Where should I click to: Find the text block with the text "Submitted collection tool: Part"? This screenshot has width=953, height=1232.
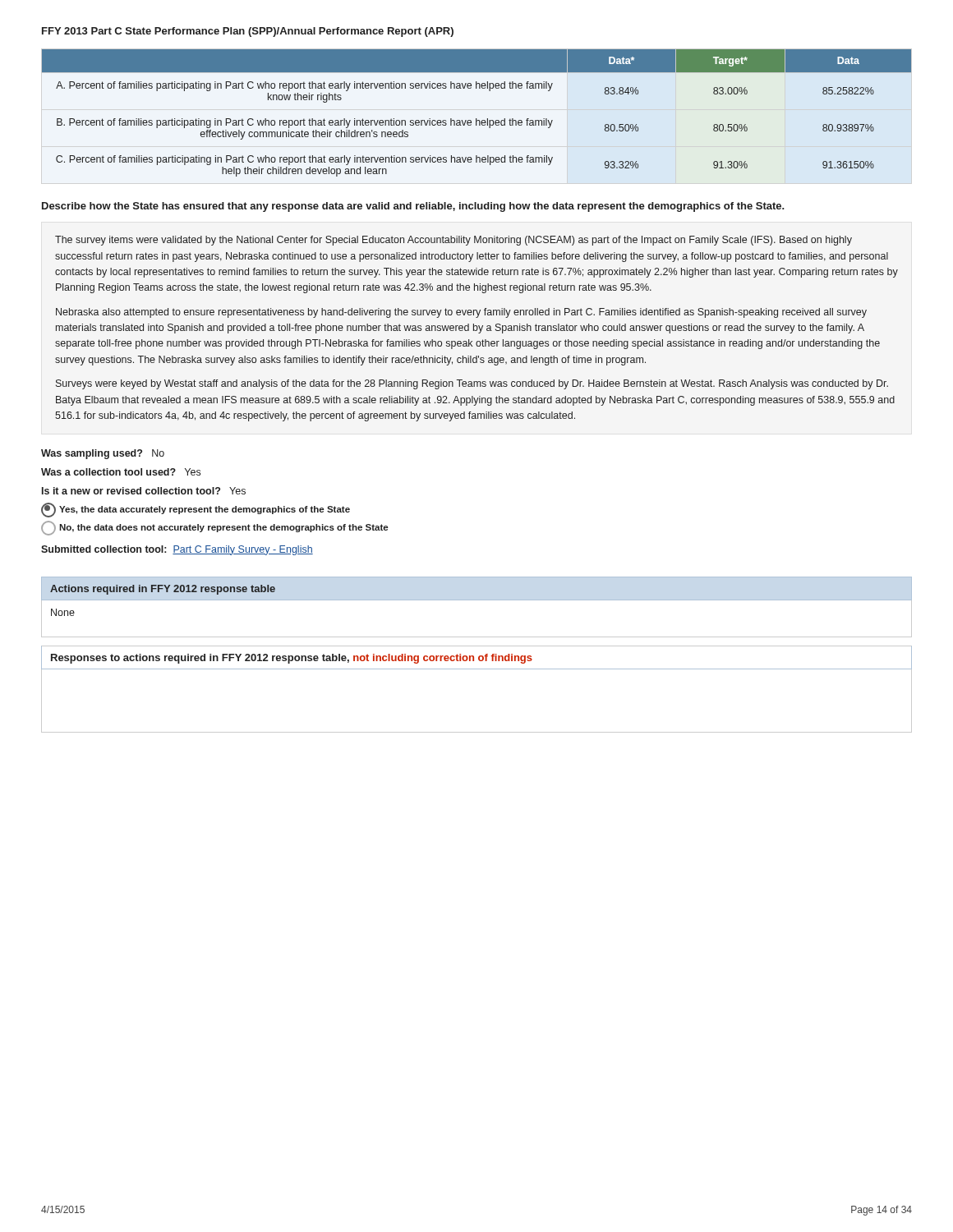tap(177, 549)
